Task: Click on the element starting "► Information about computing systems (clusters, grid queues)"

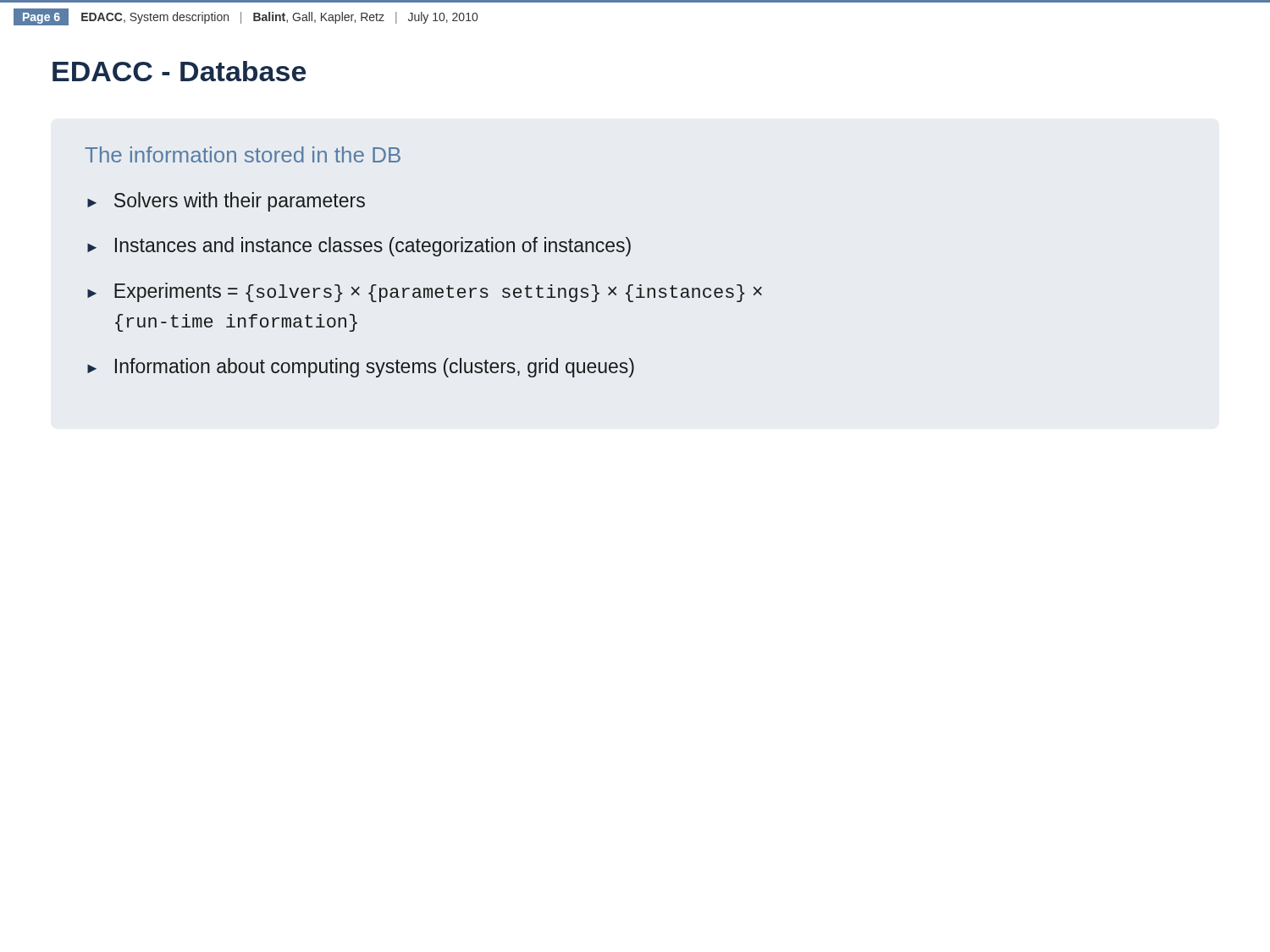Action: (635, 367)
